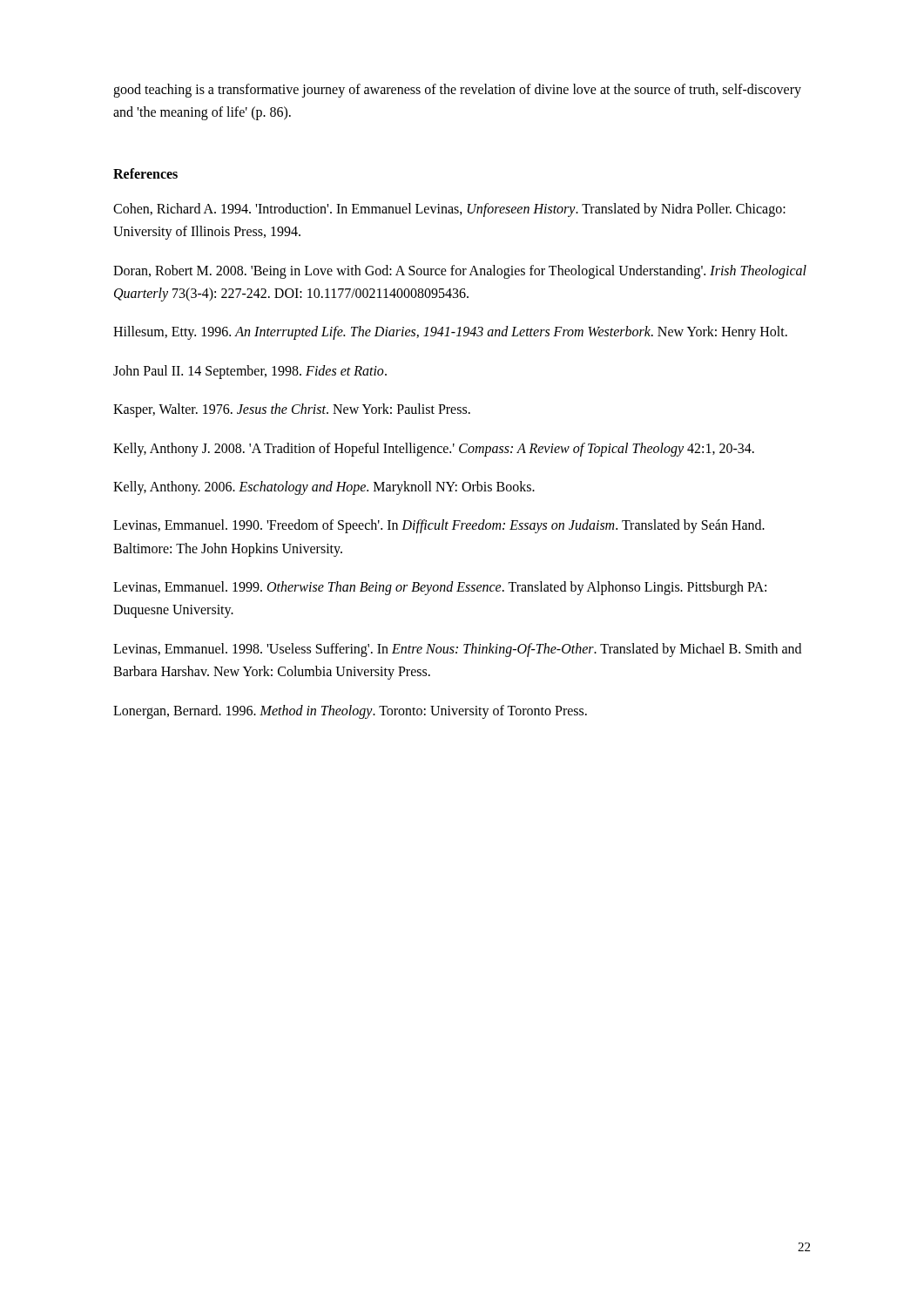Find the text starting "Levinas, Emmanuel. 1998. 'Useless Suffering'. In Entre Nous:"
The width and height of the screenshot is (924, 1307).
click(457, 660)
